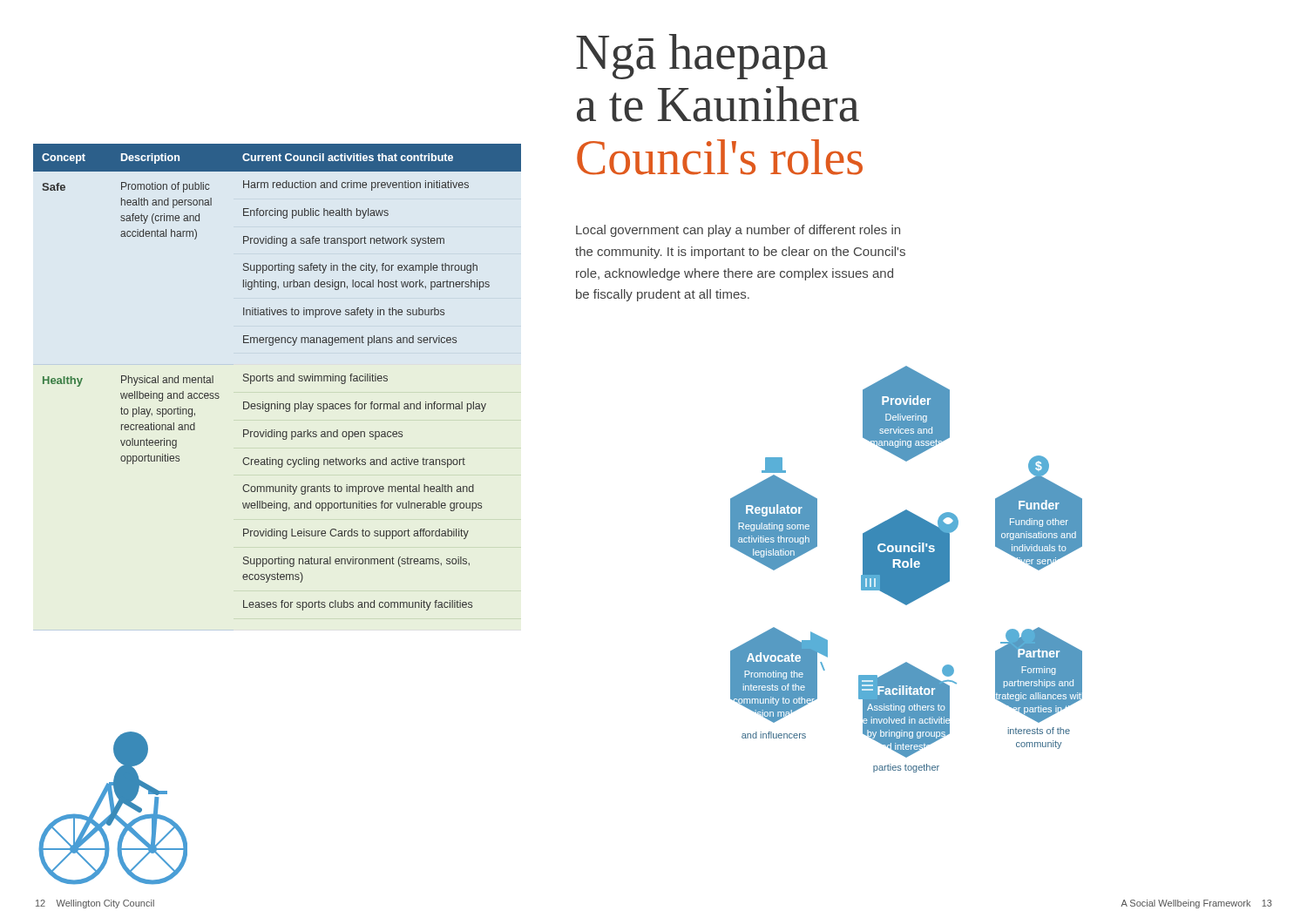This screenshot has width=1307, height=924.
Task: Click the table
Action: tap(277, 387)
